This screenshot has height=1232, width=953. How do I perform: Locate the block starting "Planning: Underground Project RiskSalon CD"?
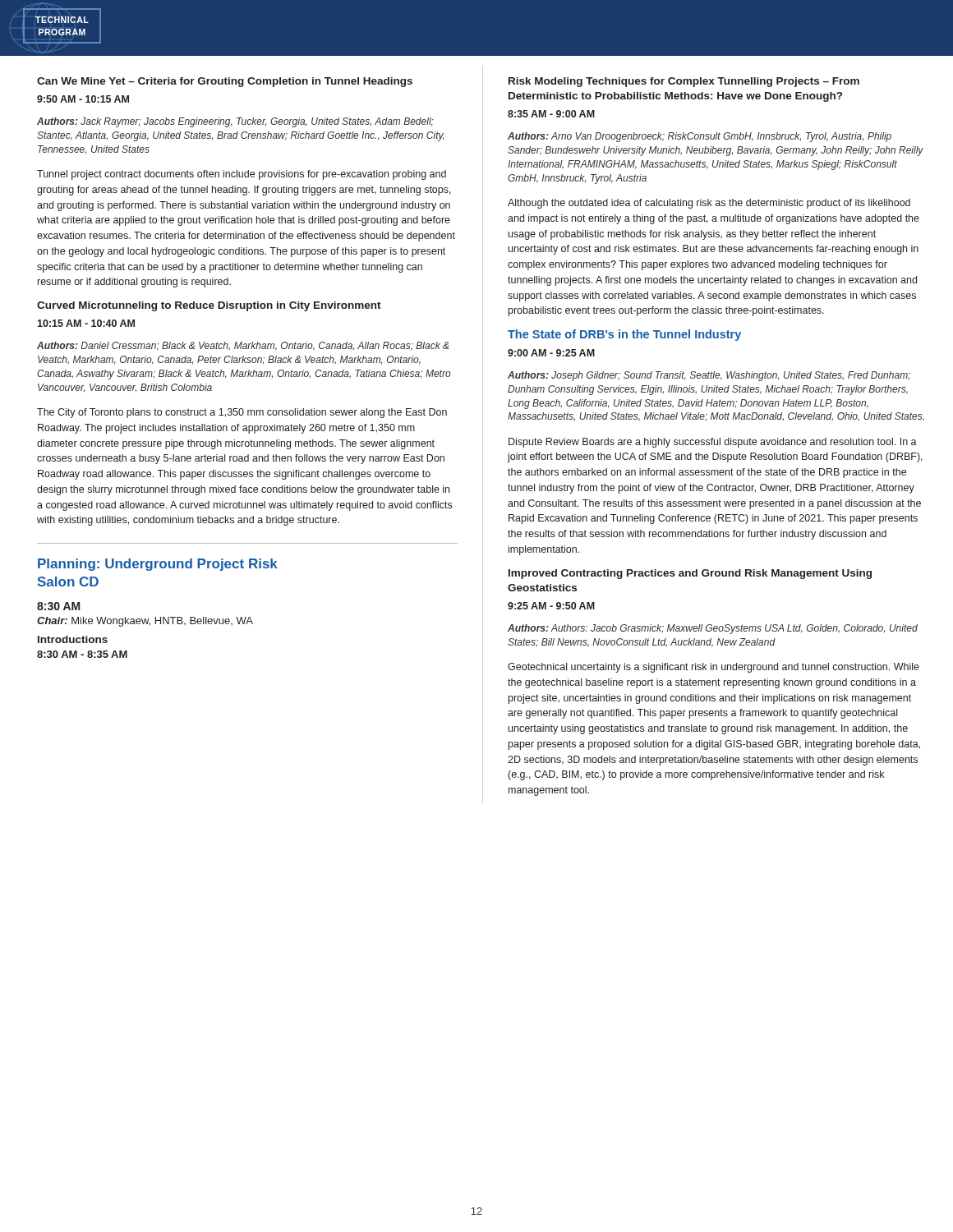[x=247, y=573]
